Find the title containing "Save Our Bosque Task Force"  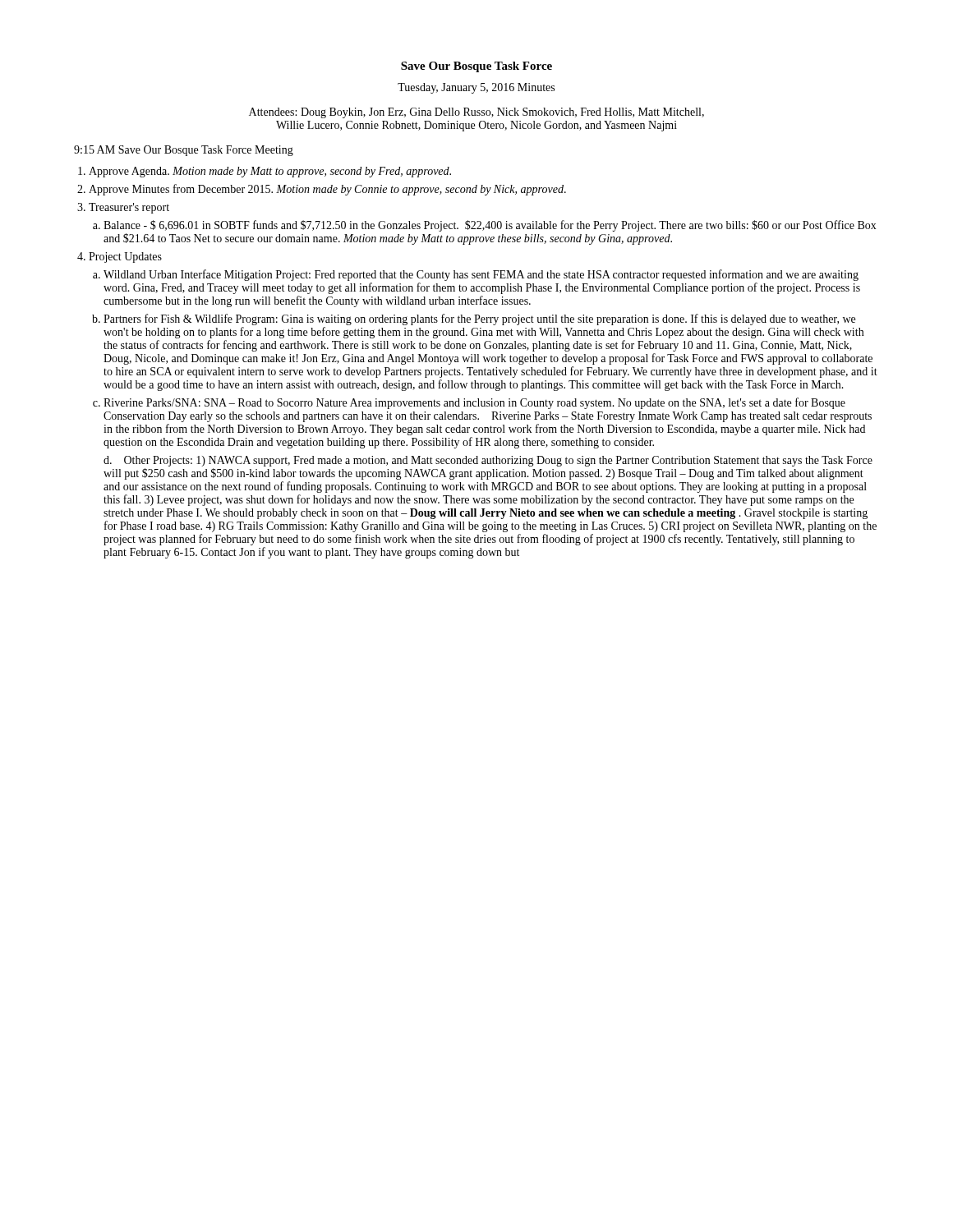pos(476,66)
